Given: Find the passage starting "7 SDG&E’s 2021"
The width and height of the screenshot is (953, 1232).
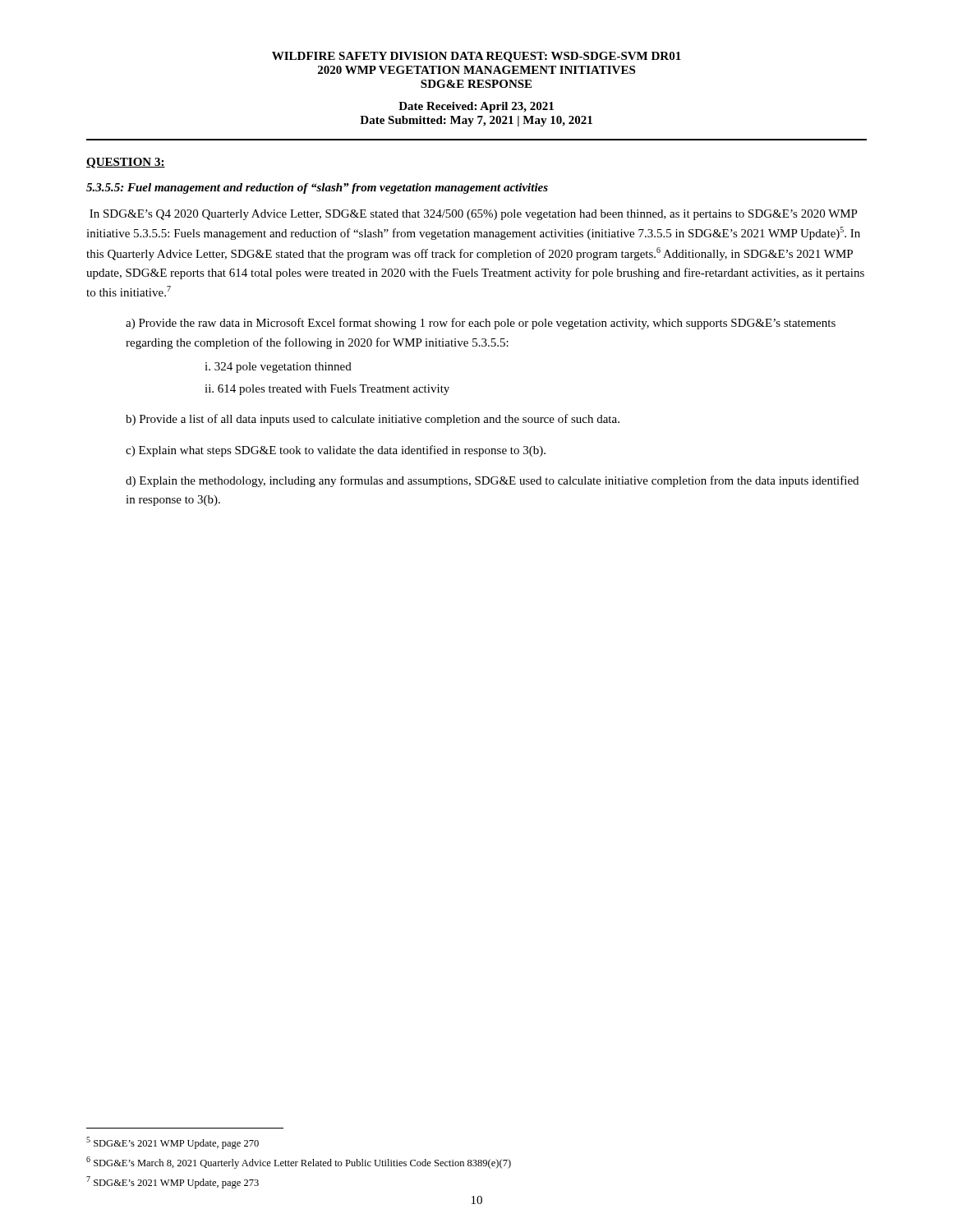Looking at the screenshot, I should [x=173, y=1182].
